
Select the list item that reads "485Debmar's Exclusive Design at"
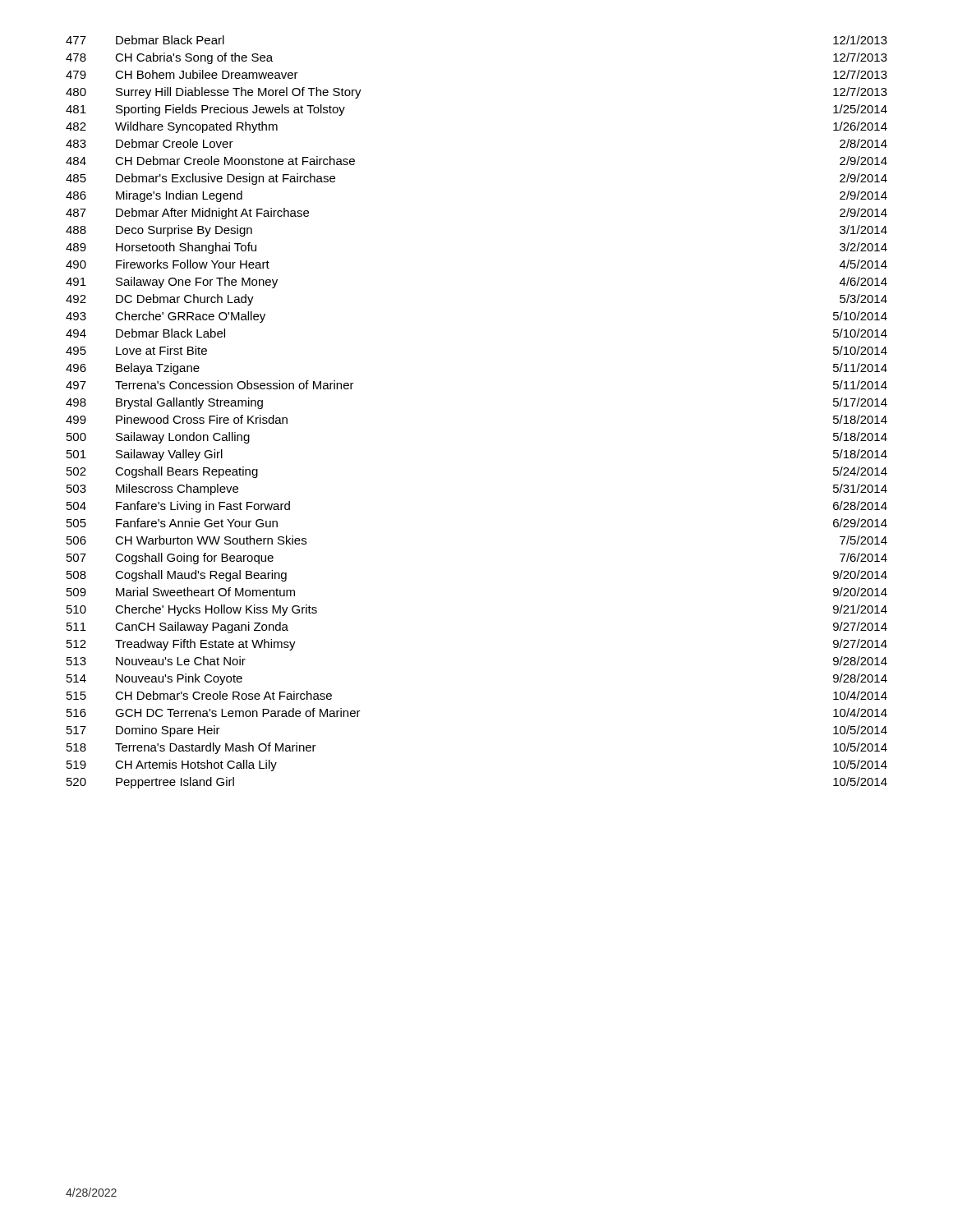click(233, 180)
